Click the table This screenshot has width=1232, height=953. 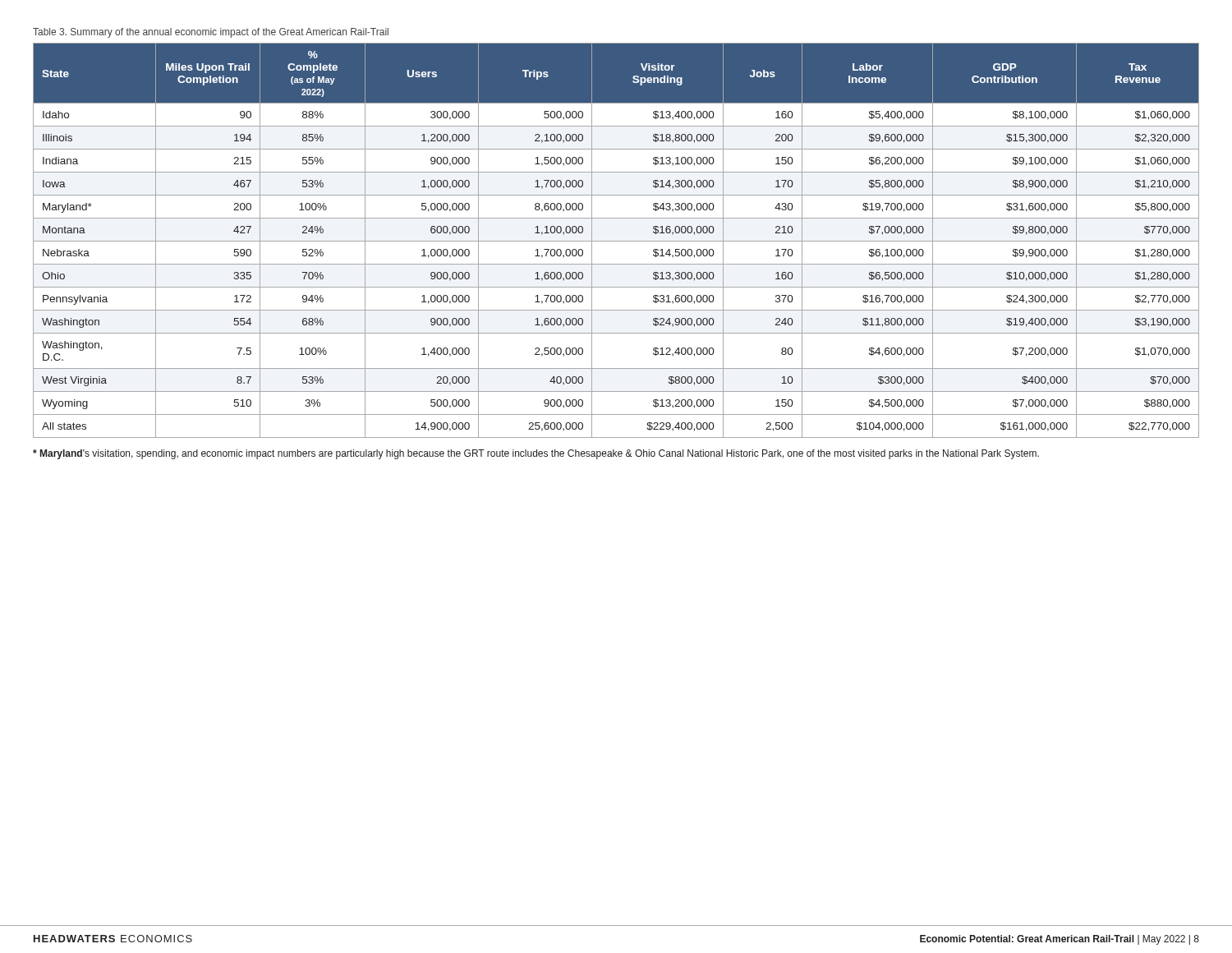pyautogui.click(x=616, y=240)
